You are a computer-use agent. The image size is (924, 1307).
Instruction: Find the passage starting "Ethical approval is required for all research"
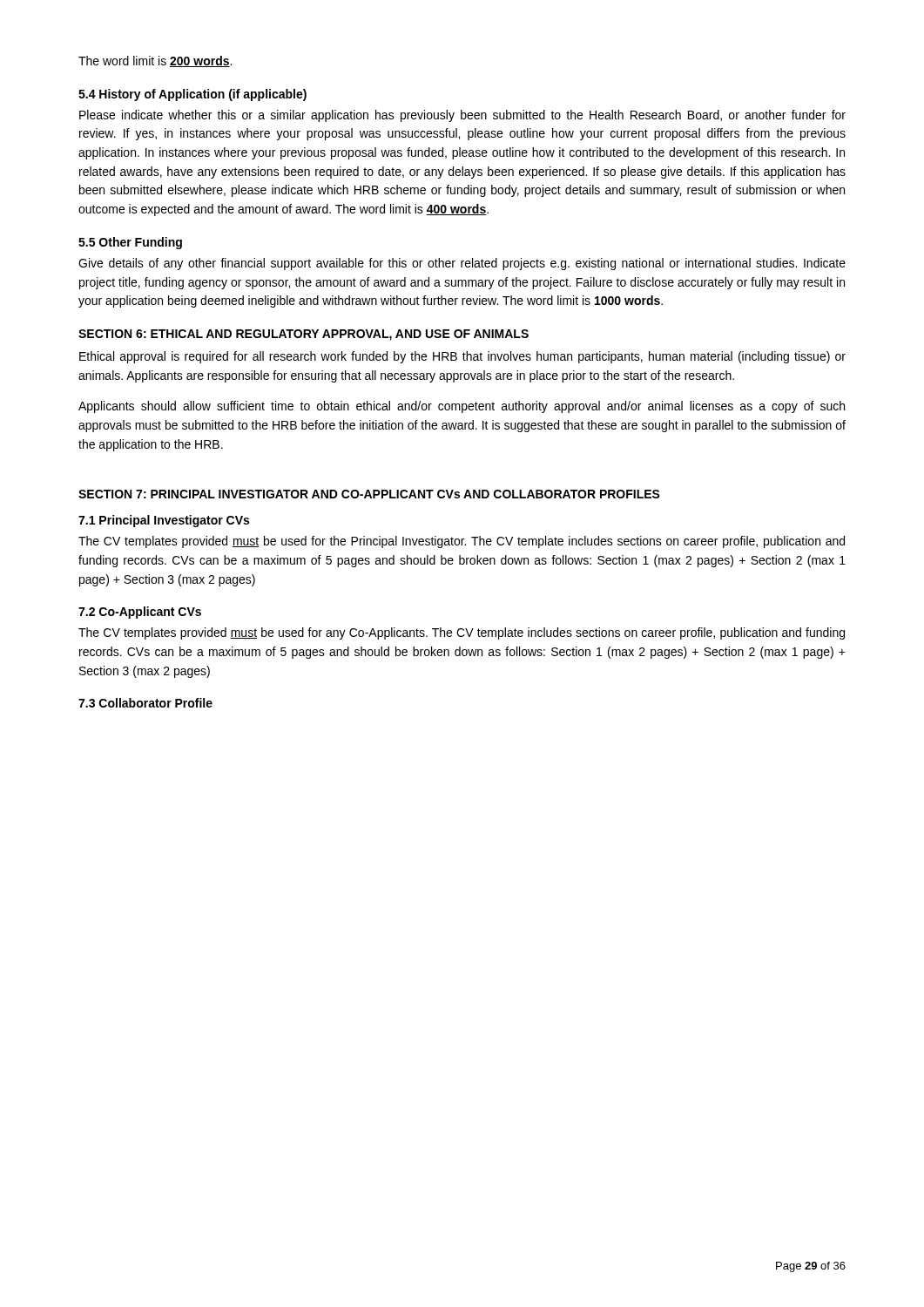tap(462, 366)
